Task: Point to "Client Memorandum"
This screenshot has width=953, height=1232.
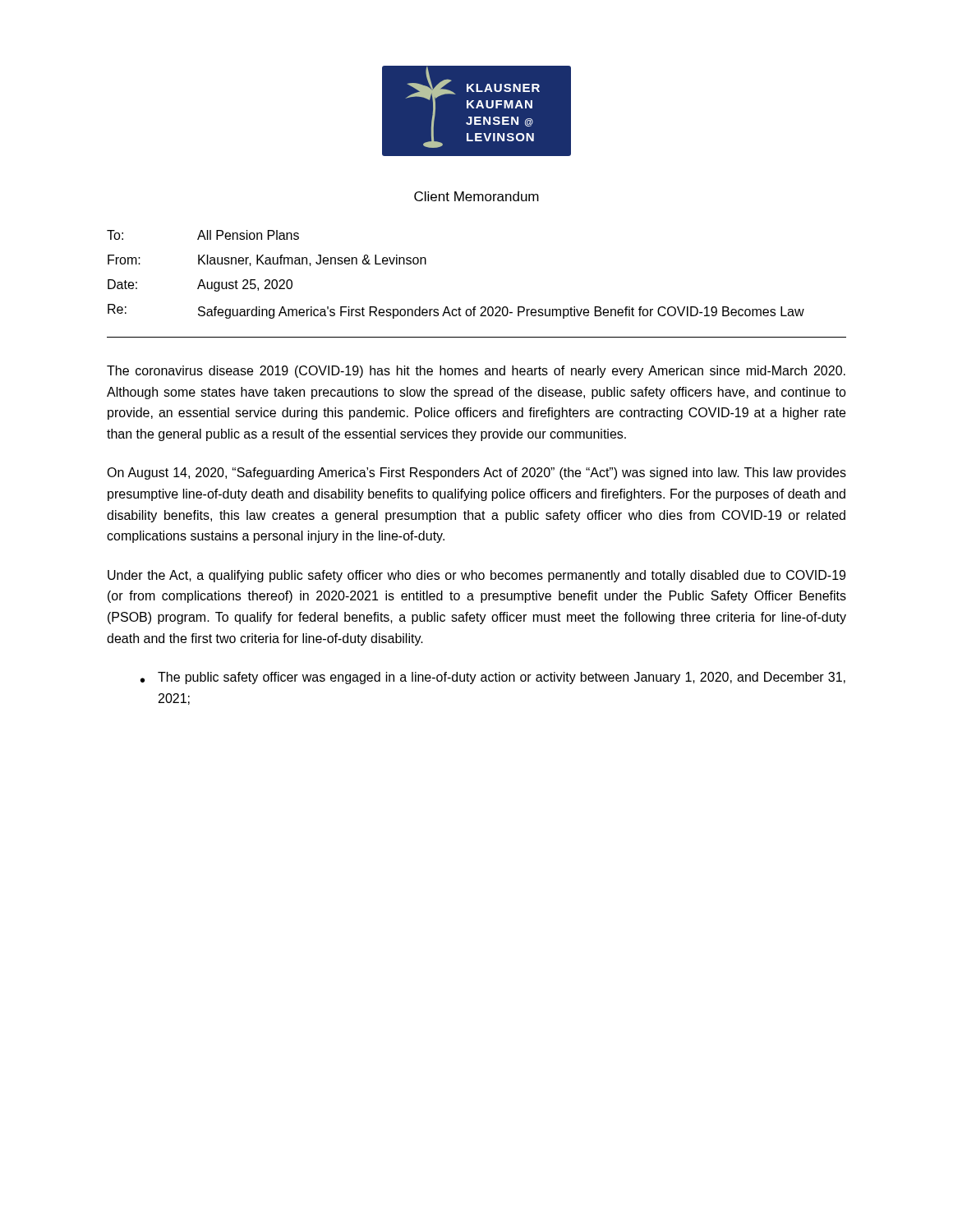Action: pyautogui.click(x=476, y=197)
